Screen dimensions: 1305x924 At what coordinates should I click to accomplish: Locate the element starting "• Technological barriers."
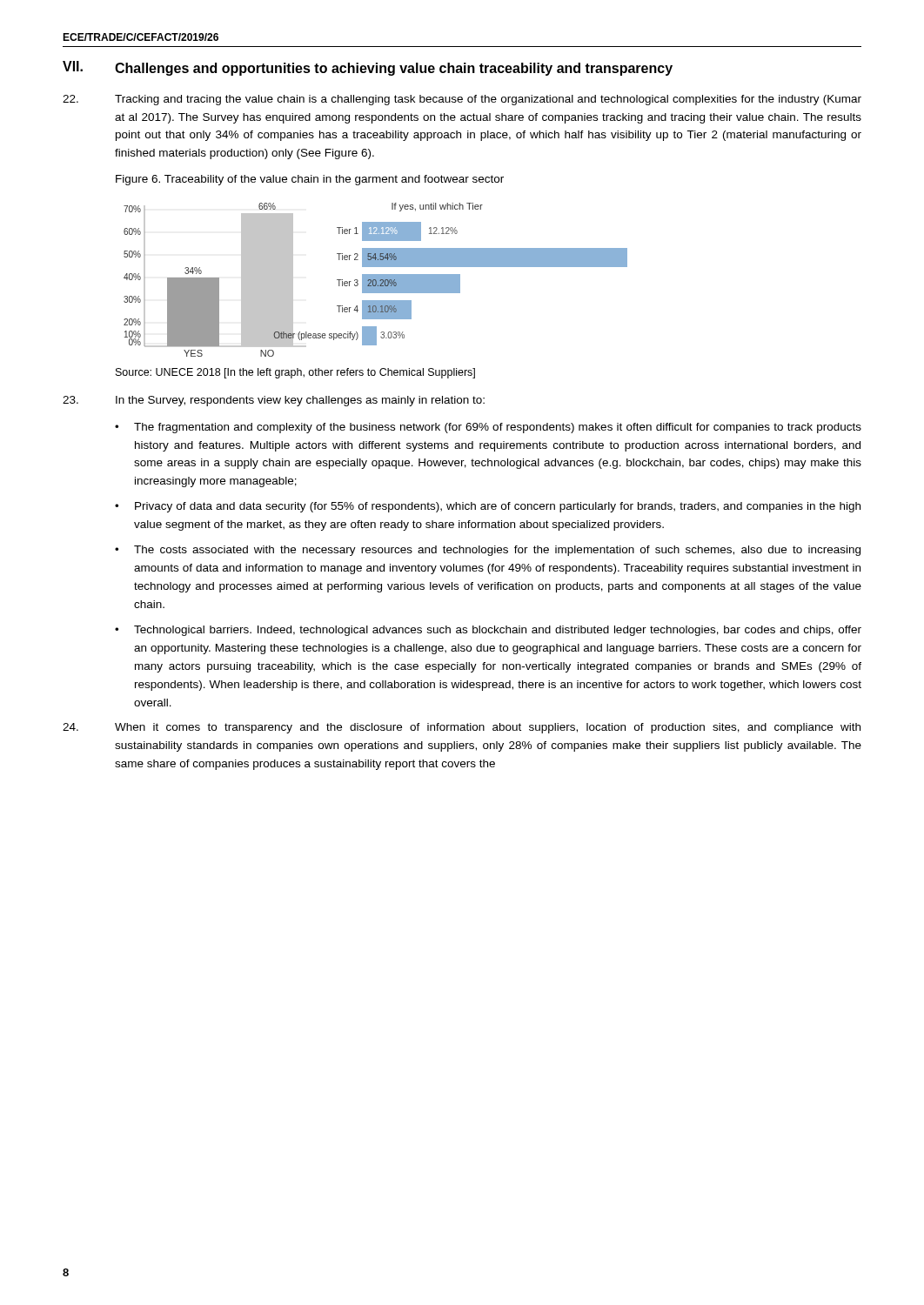(488, 667)
